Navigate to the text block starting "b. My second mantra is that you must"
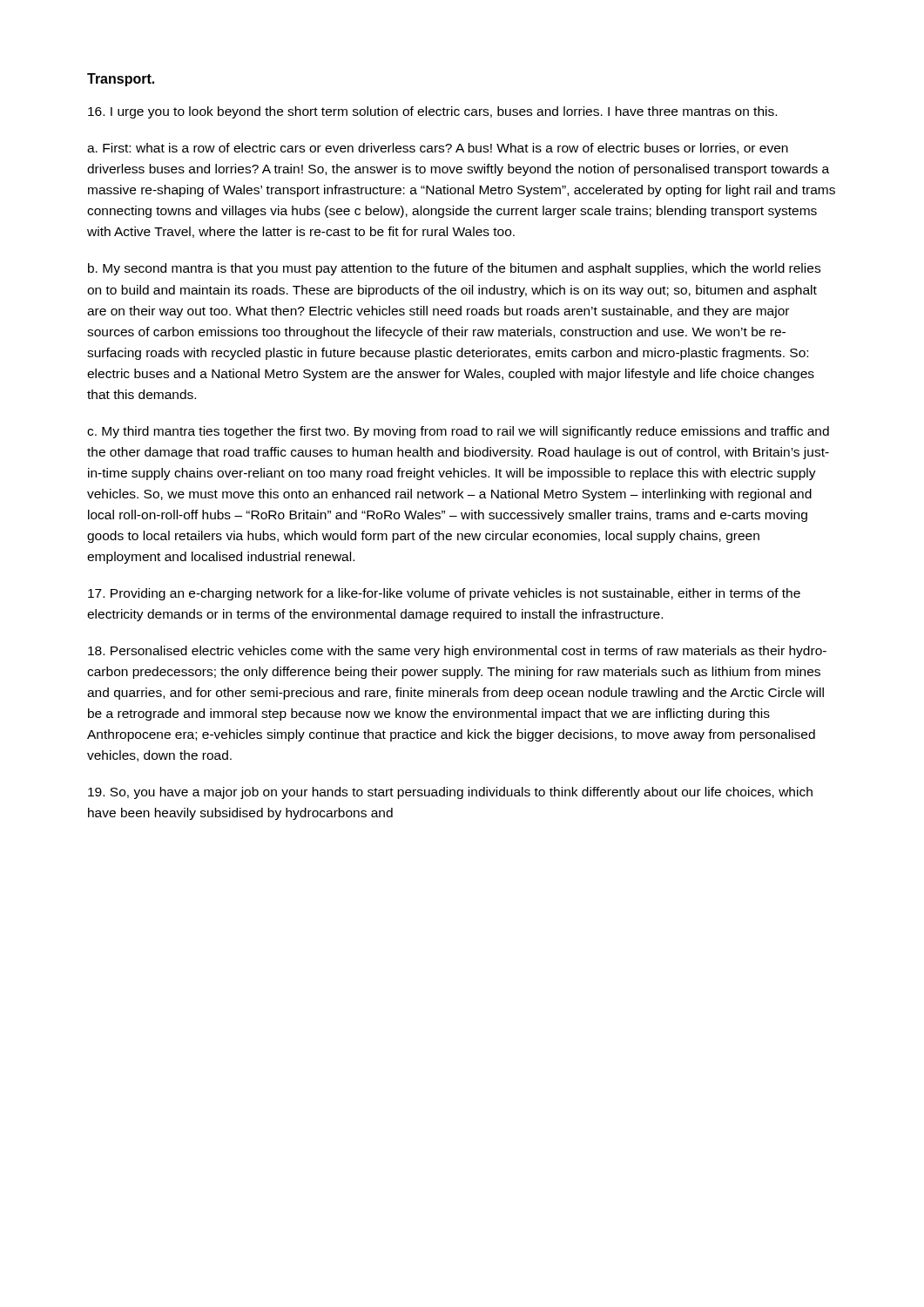This screenshot has height=1307, width=924. click(x=454, y=331)
